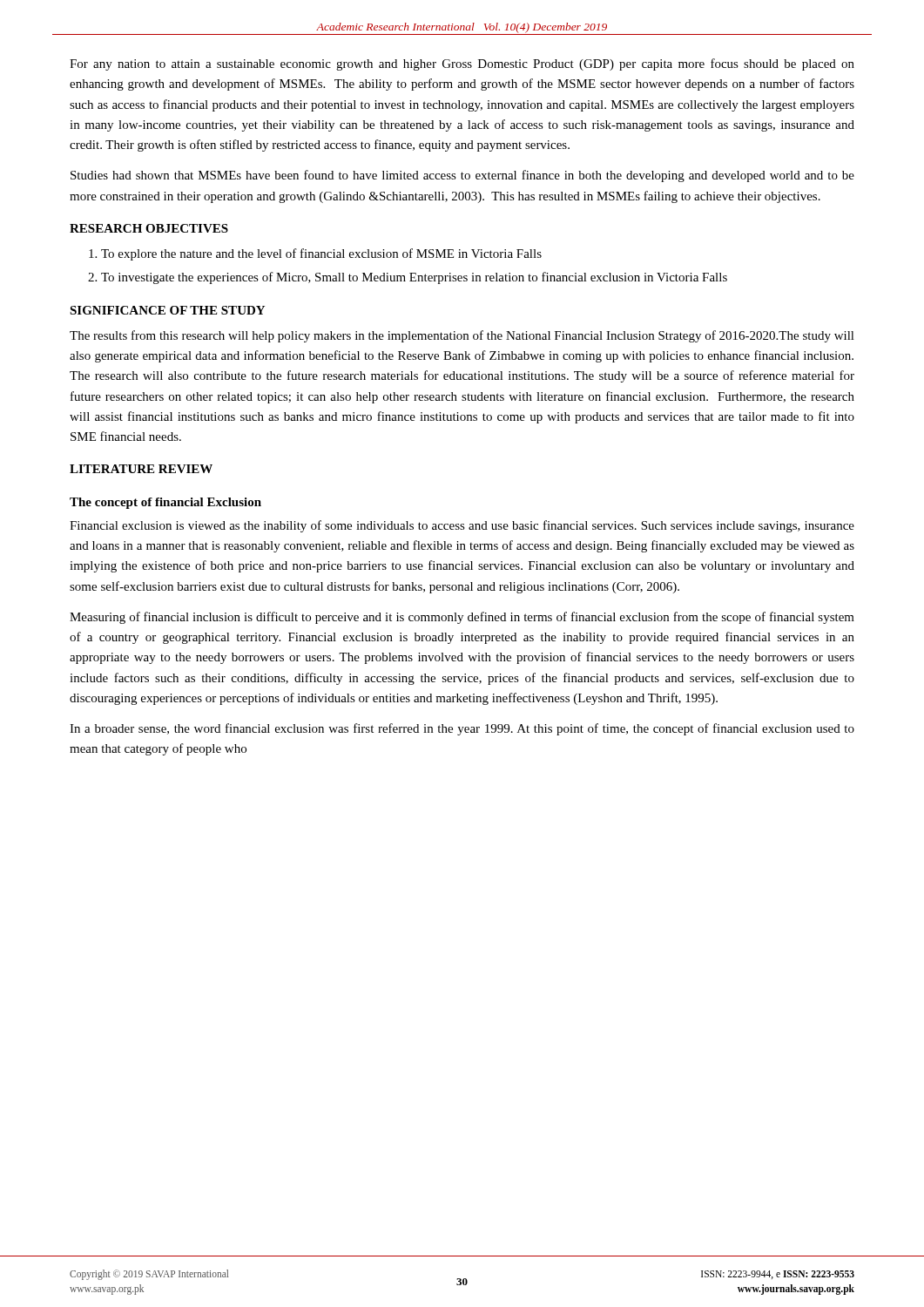The height and width of the screenshot is (1307, 924).
Task: Click the passage that begins "To explore the nature and"
Action: tap(321, 254)
